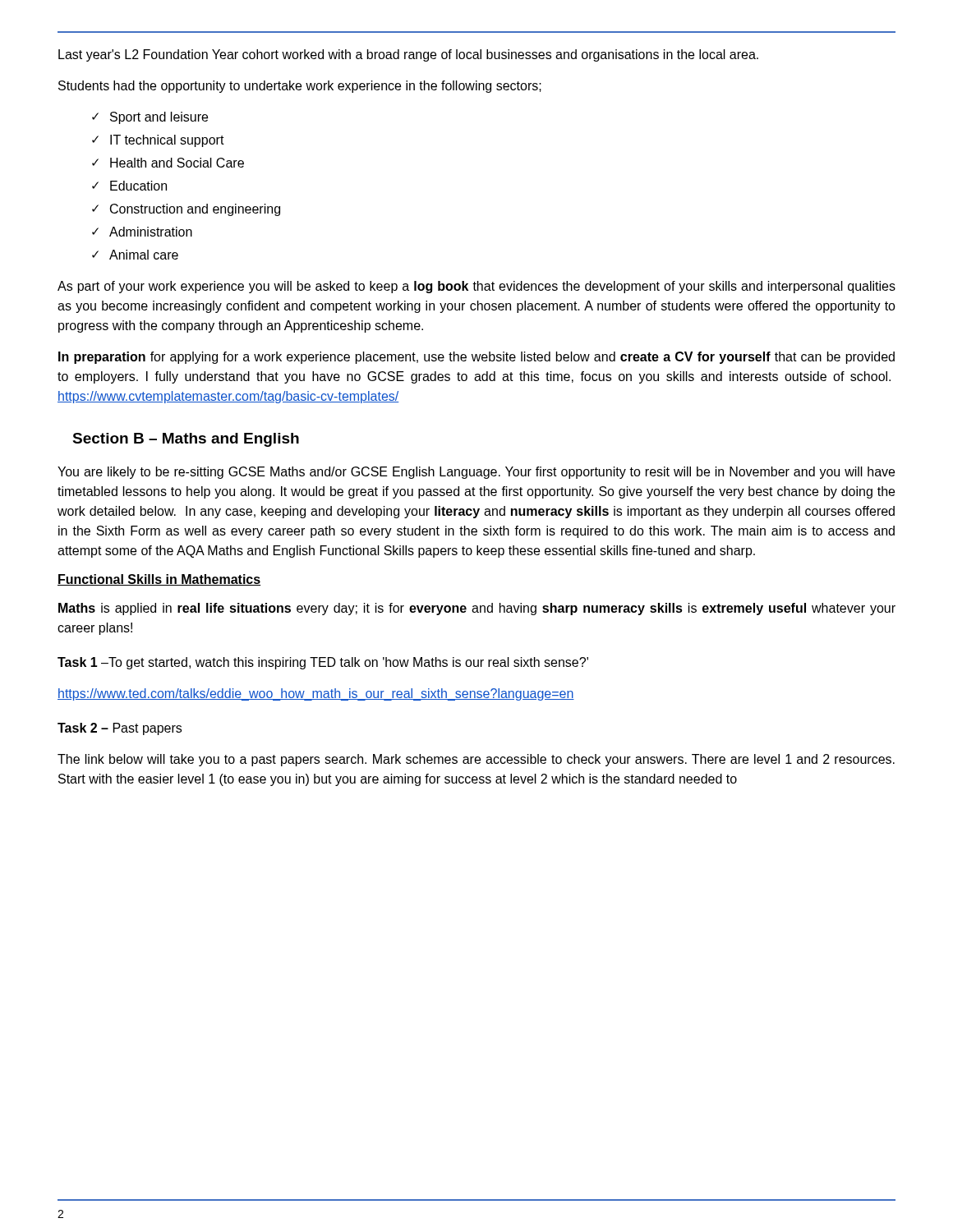The height and width of the screenshot is (1232, 953).
Task: Where is the passage that starts "Maths is applied in real life"?
Action: click(476, 618)
